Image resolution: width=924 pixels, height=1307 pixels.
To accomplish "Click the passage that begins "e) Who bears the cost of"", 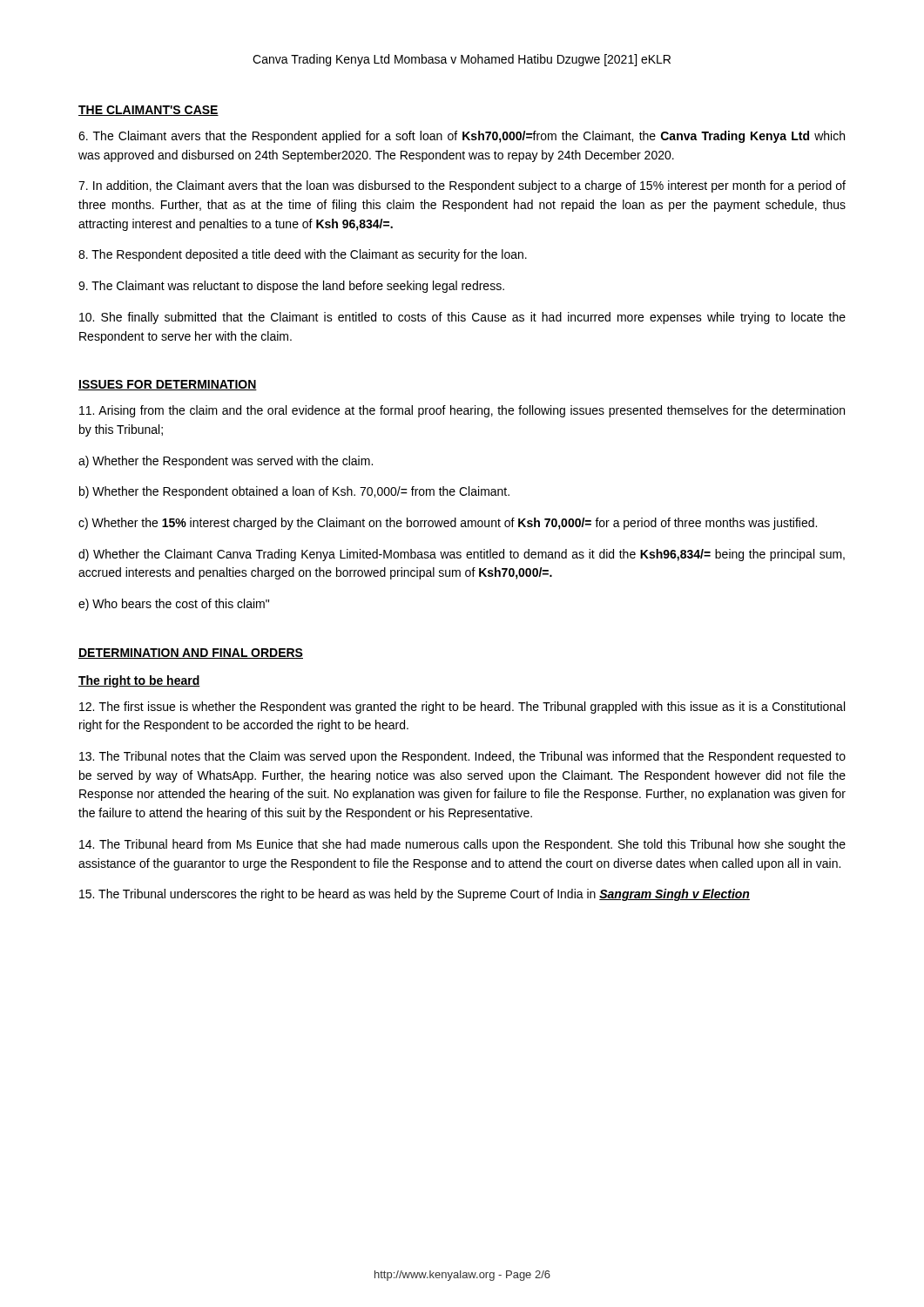I will pos(174,604).
